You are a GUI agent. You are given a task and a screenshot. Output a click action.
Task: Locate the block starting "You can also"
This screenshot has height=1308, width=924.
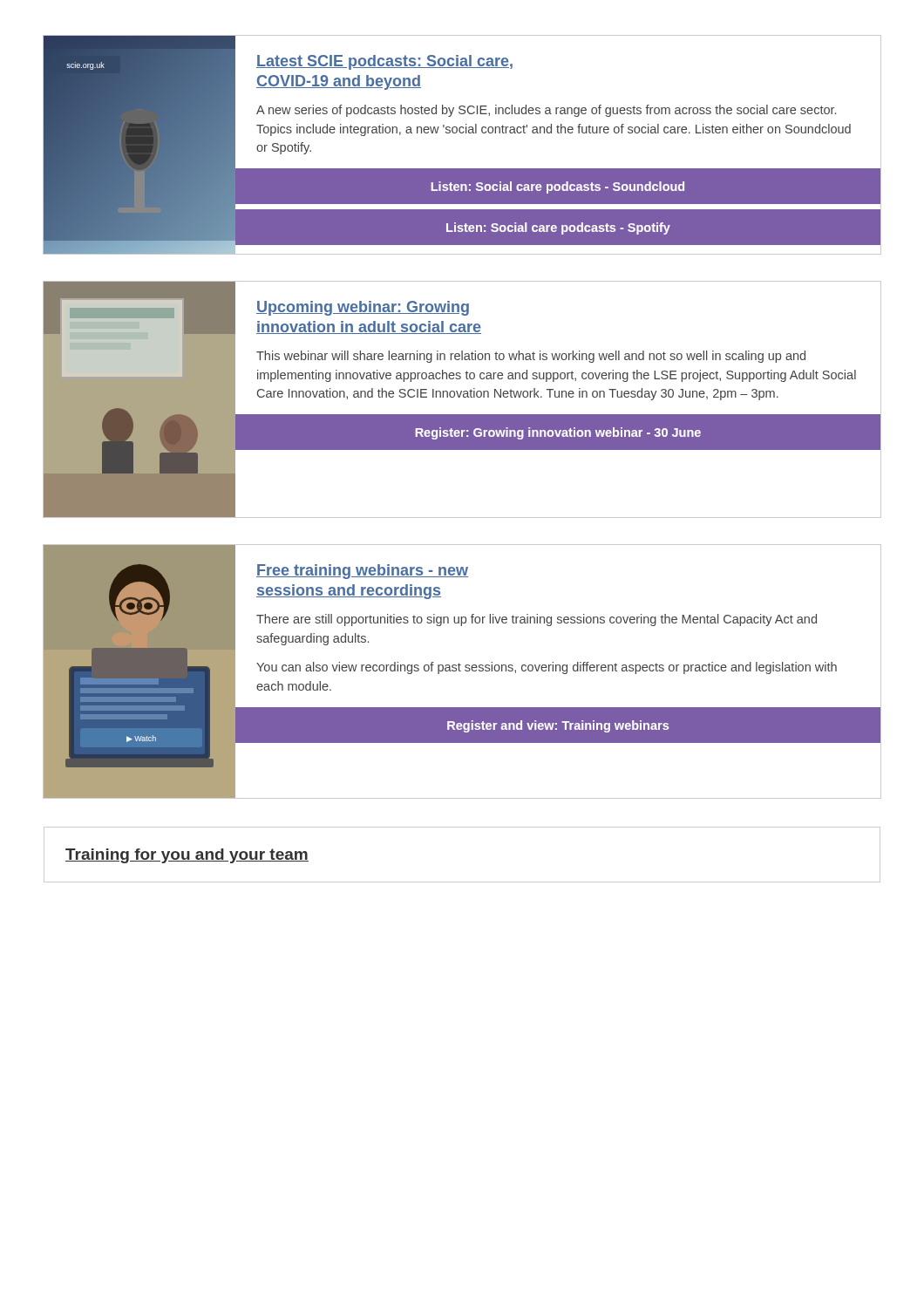[x=547, y=677]
